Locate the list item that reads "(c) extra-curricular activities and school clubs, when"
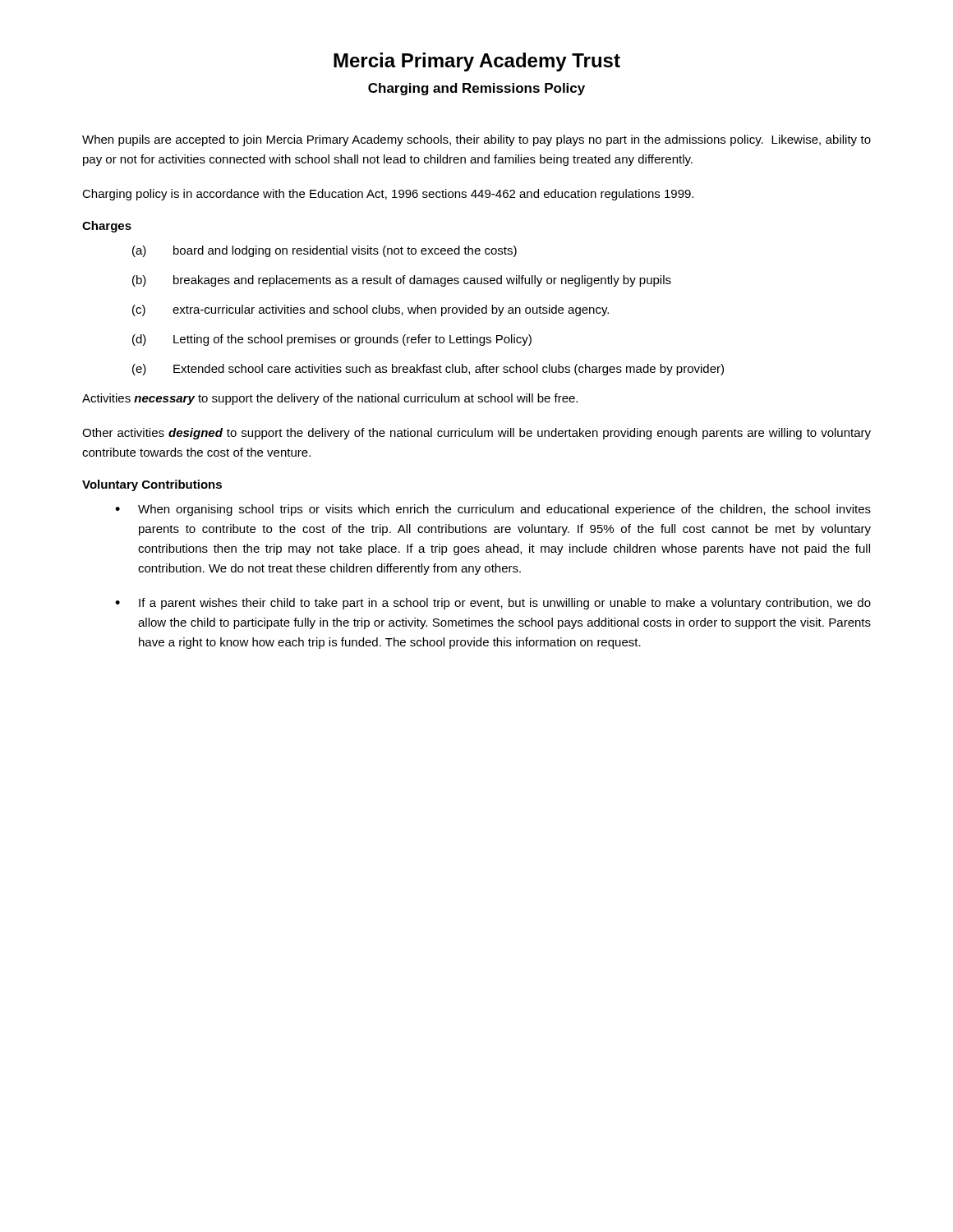Screen dimensions: 1232x953 tap(501, 310)
